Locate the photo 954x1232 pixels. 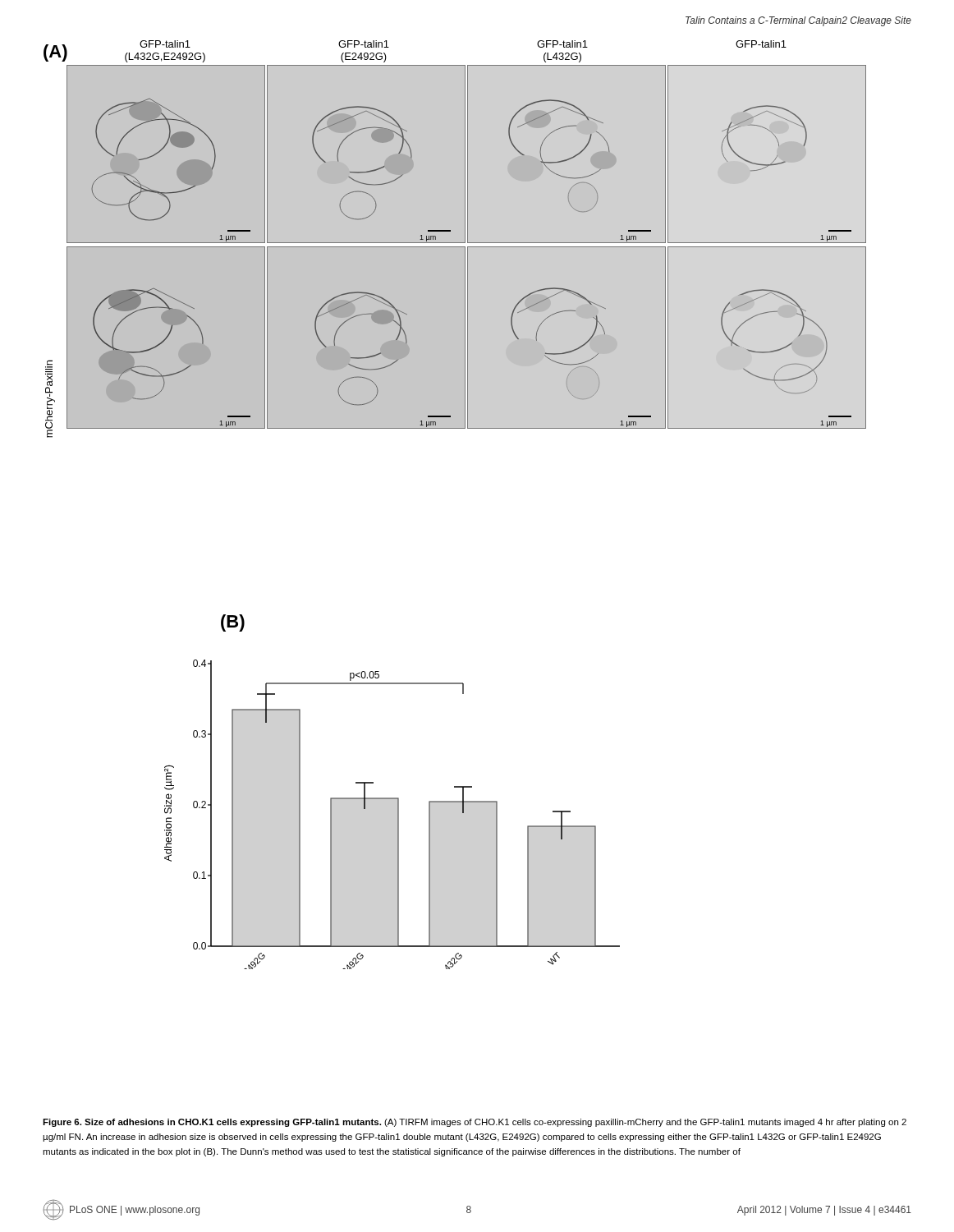coord(476,234)
